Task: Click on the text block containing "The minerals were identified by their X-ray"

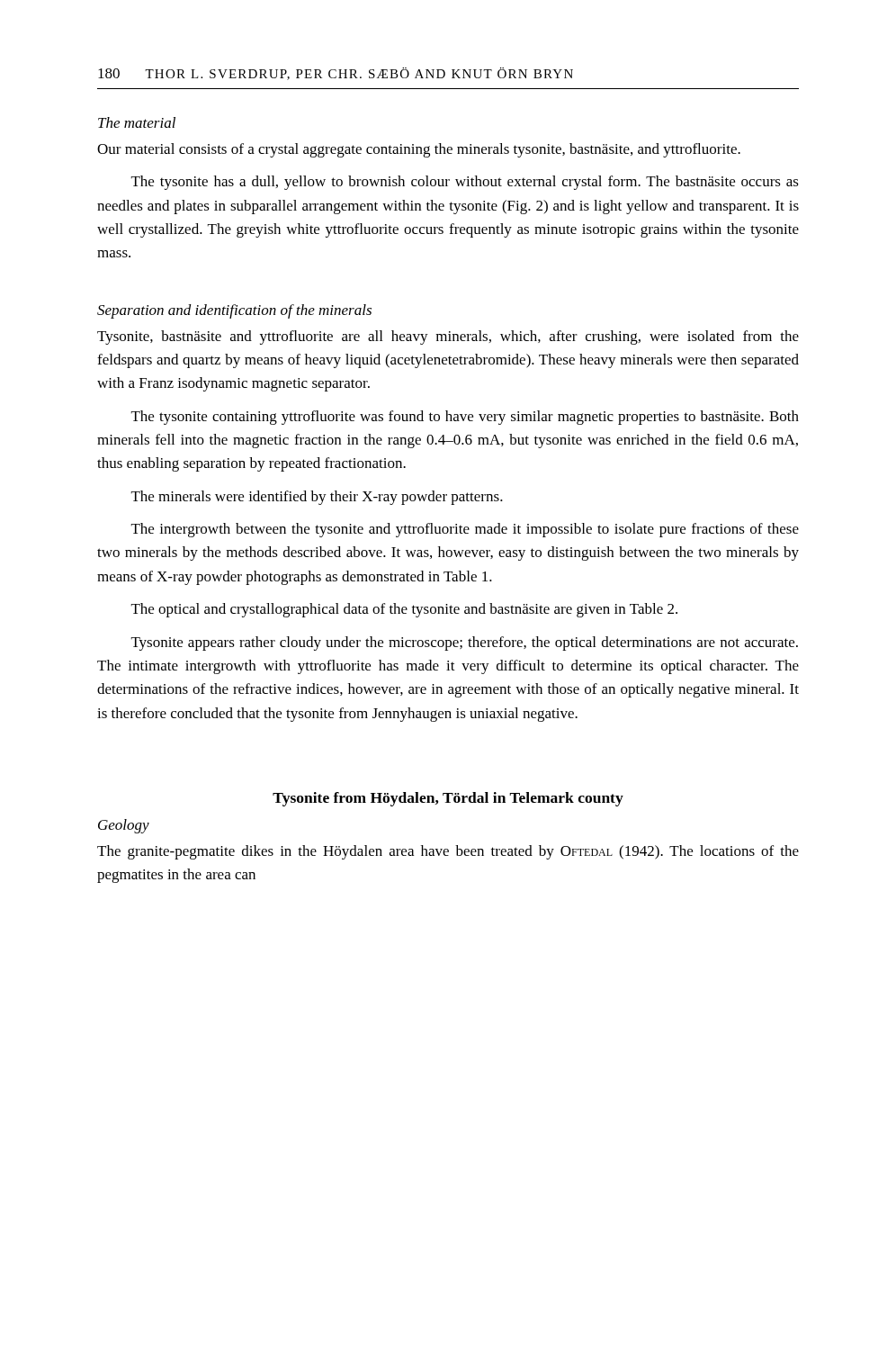Action: pyautogui.click(x=317, y=496)
